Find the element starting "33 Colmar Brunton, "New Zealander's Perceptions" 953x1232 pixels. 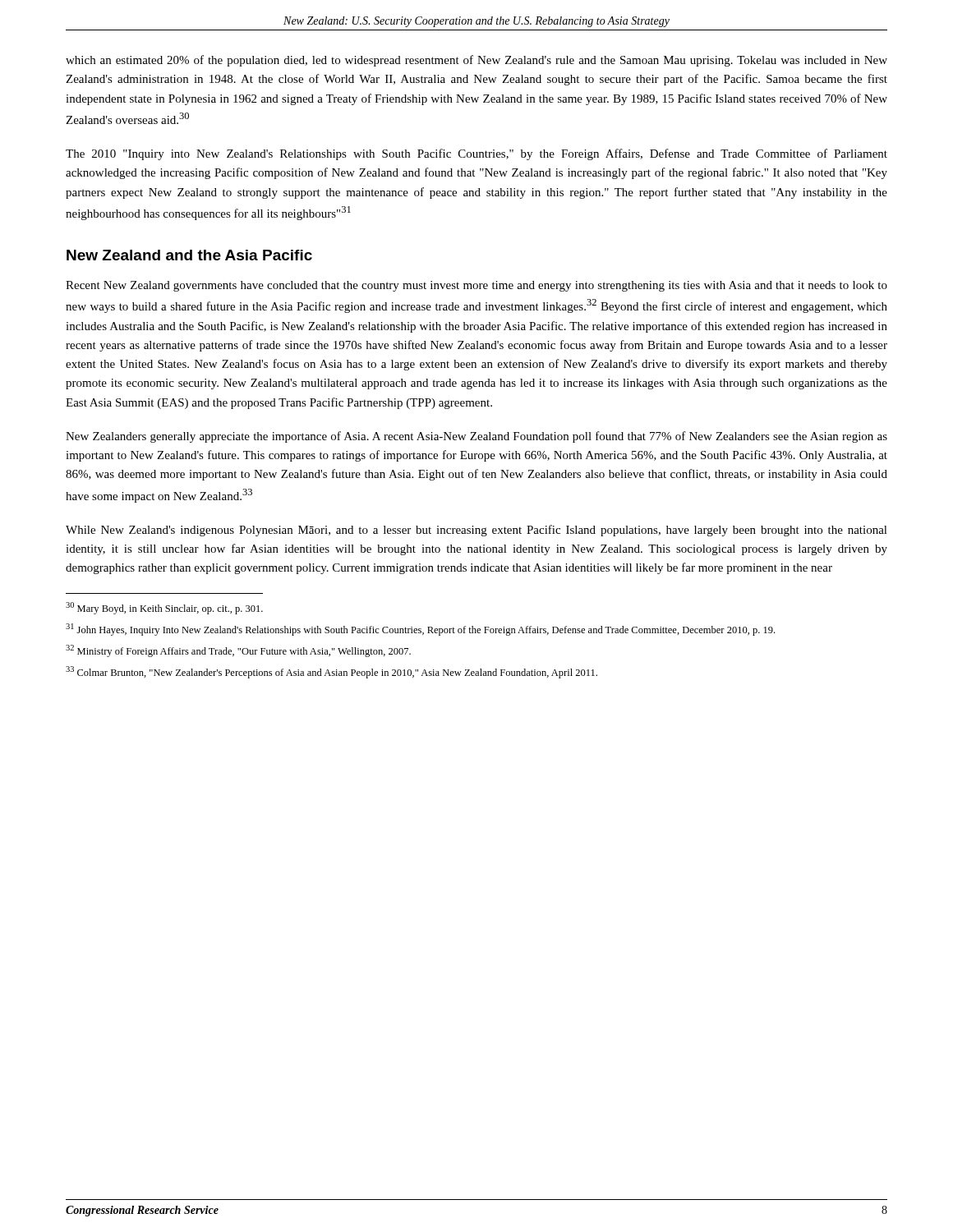(332, 672)
